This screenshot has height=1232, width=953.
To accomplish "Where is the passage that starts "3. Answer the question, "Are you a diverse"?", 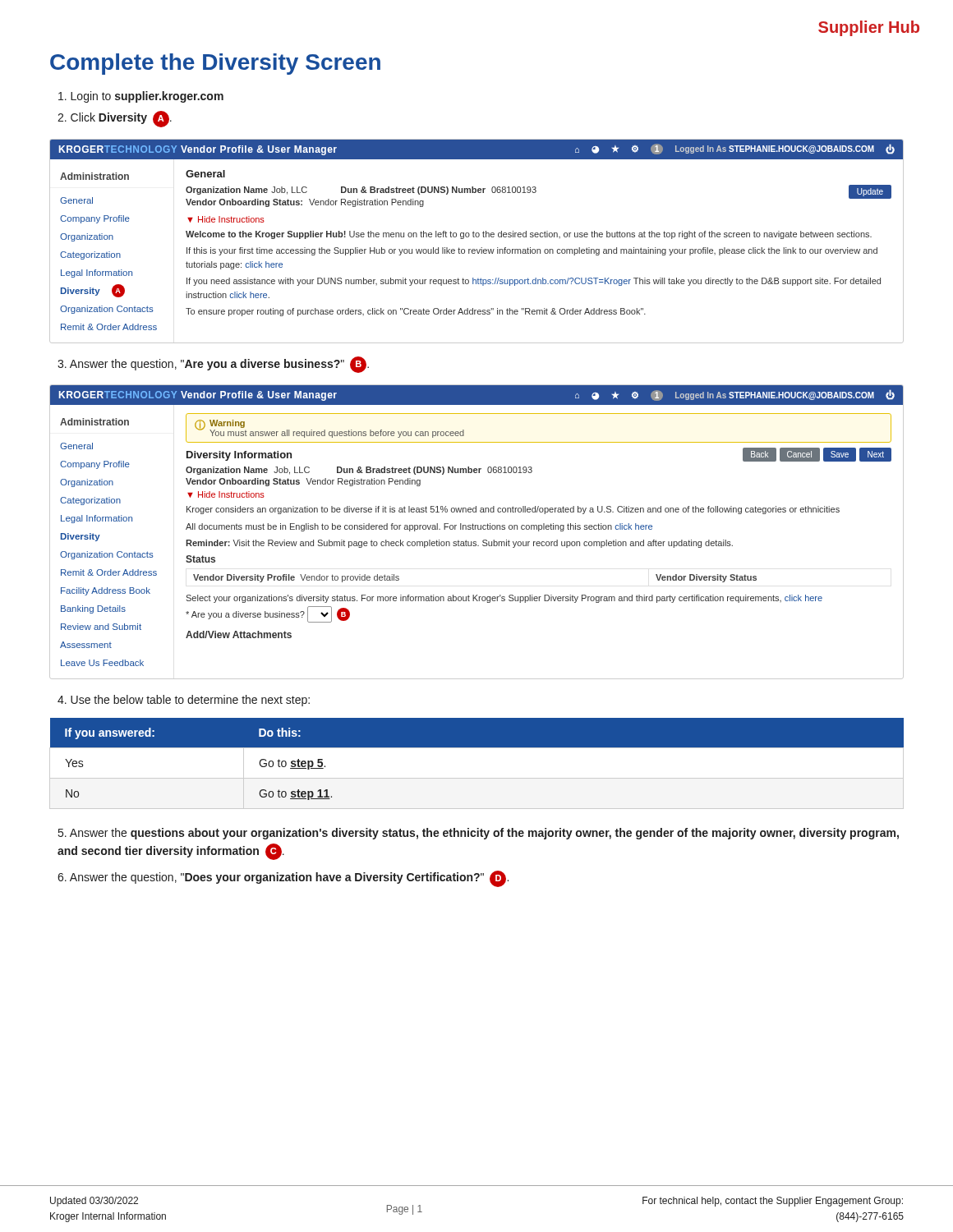I will click(x=214, y=365).
